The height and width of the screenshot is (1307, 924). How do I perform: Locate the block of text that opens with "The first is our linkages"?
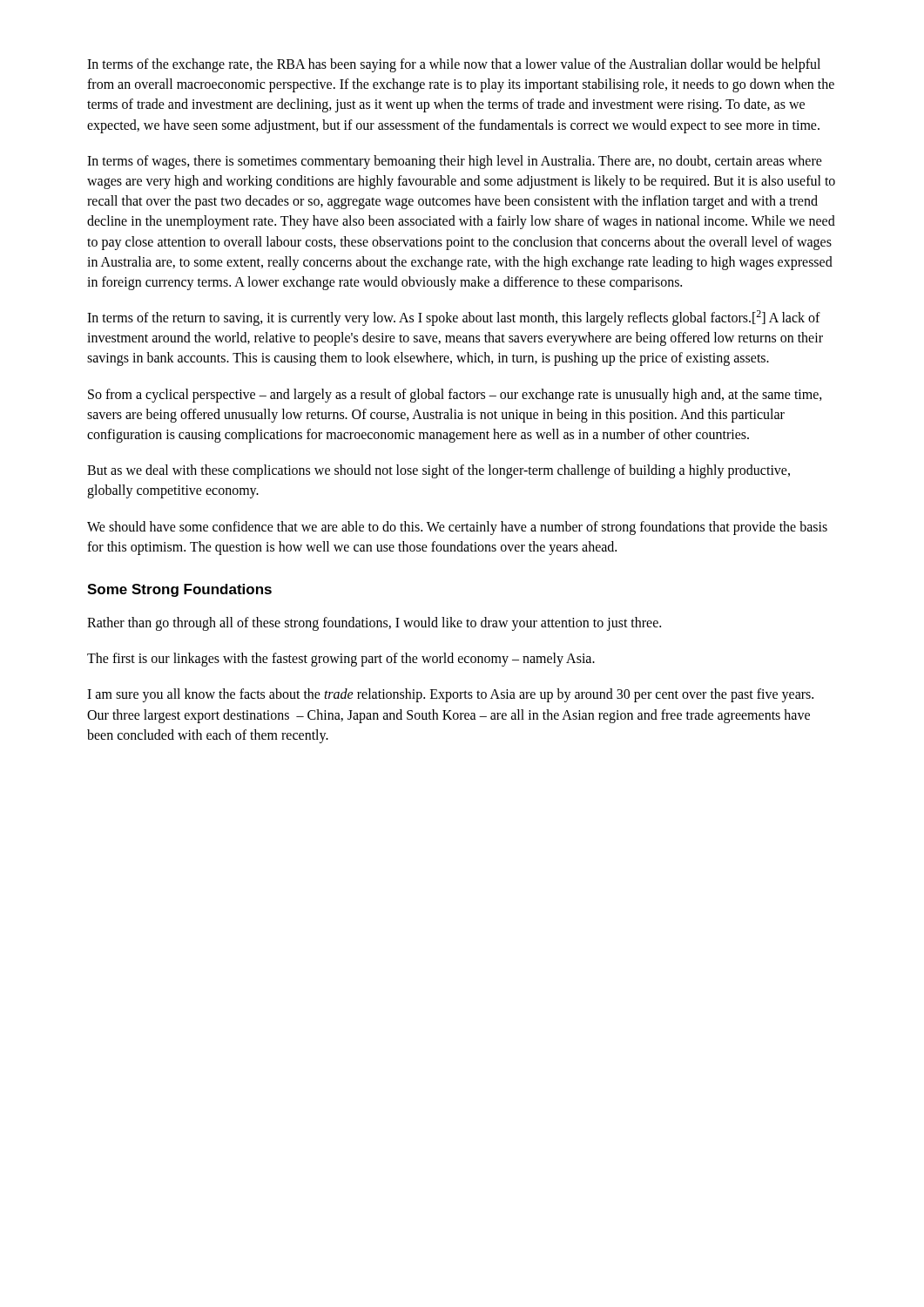(x=341, y=658)
